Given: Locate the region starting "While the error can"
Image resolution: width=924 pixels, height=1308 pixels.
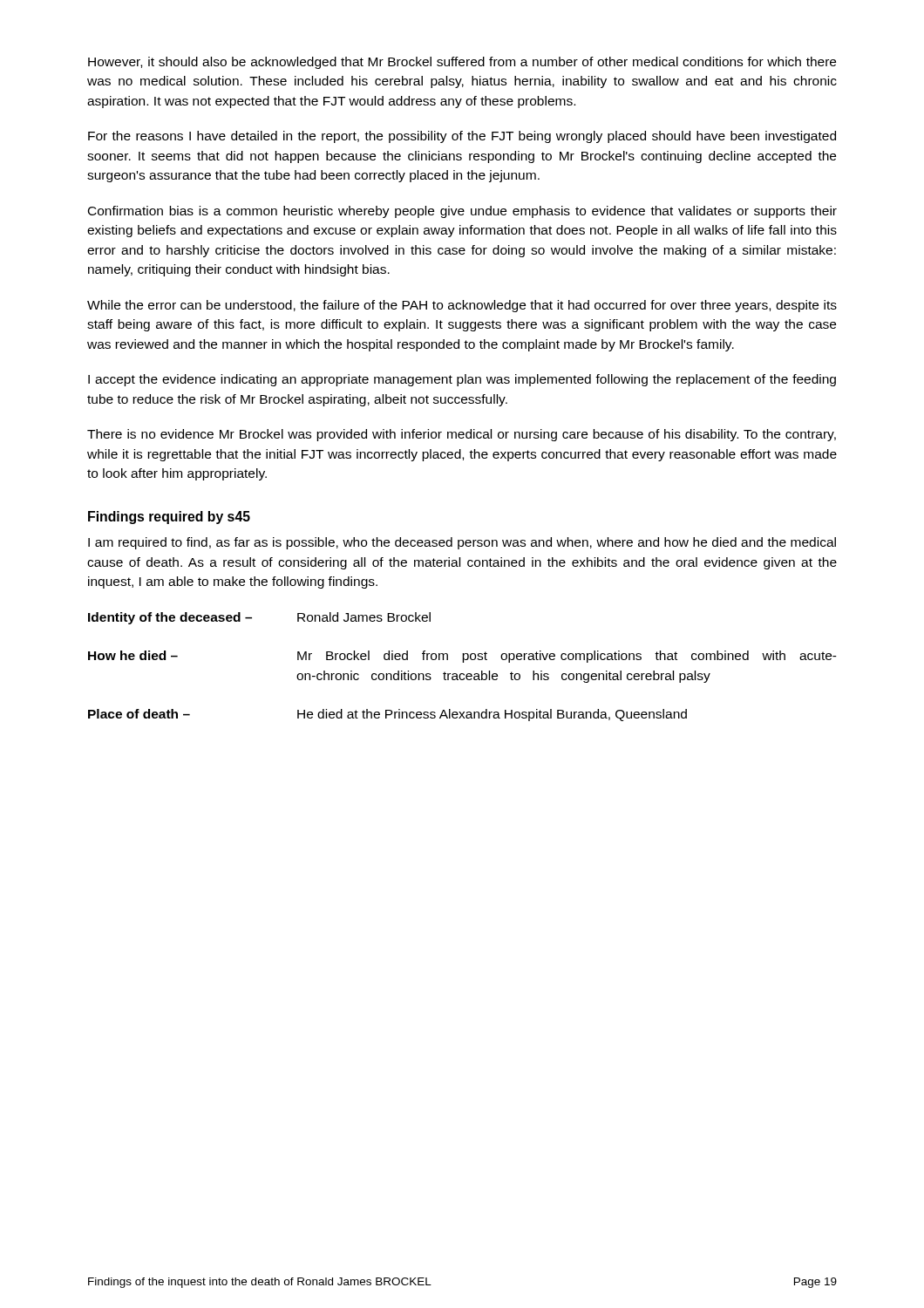Looking at the screenshot, I should tap(462, 324).
